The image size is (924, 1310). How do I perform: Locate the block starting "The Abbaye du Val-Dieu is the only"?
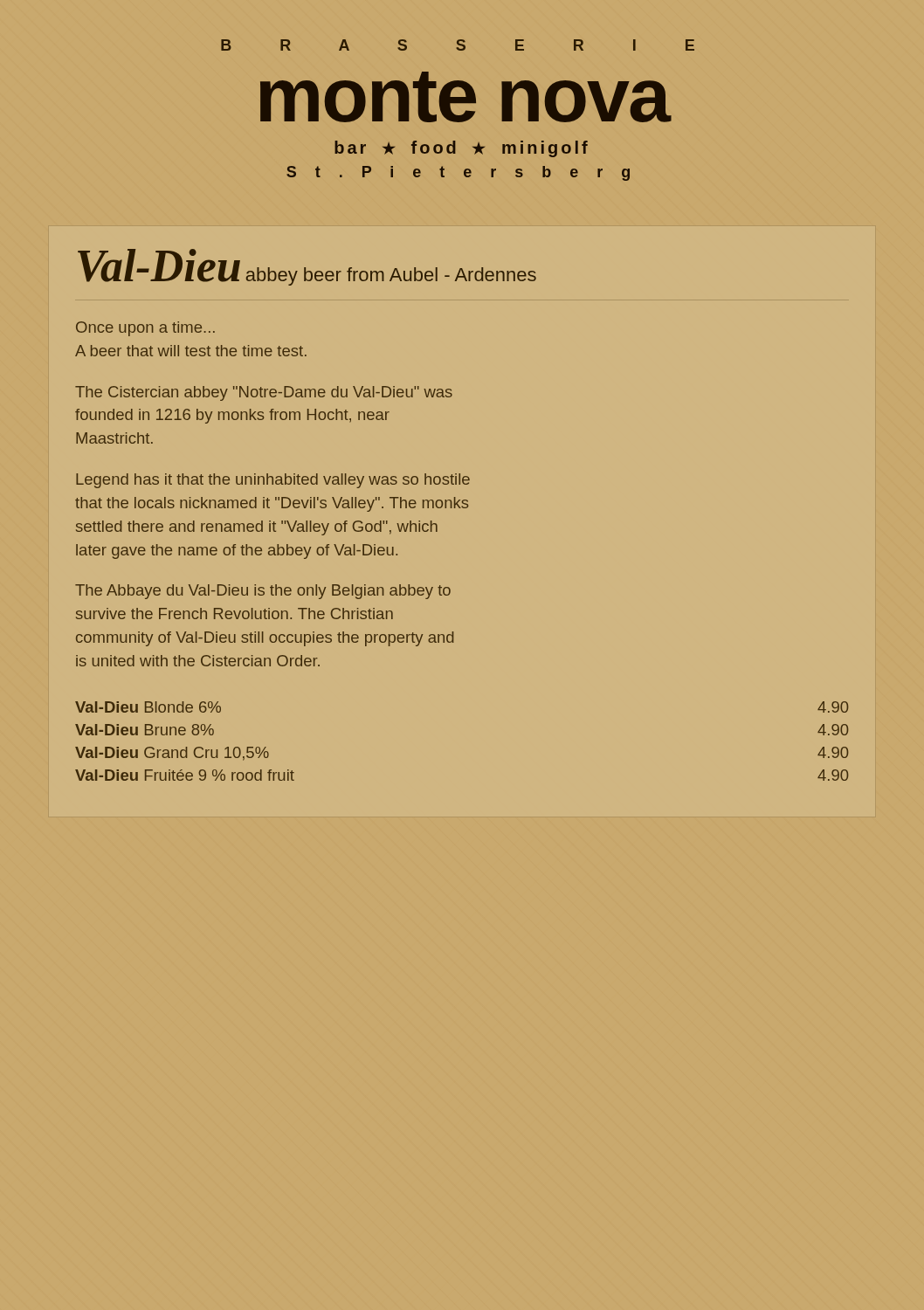coord(265,625)
